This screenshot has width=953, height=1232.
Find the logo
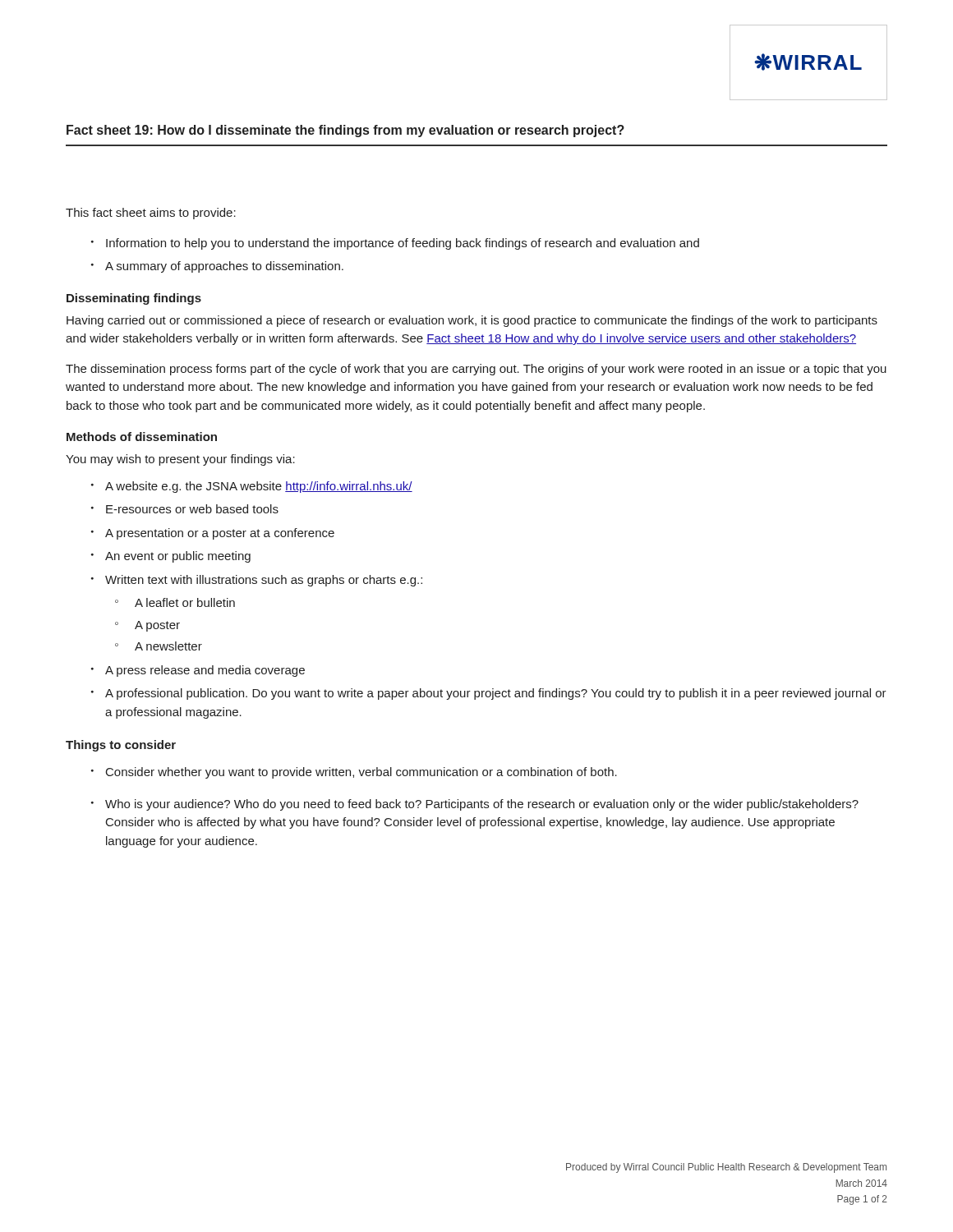click(808, 62)
